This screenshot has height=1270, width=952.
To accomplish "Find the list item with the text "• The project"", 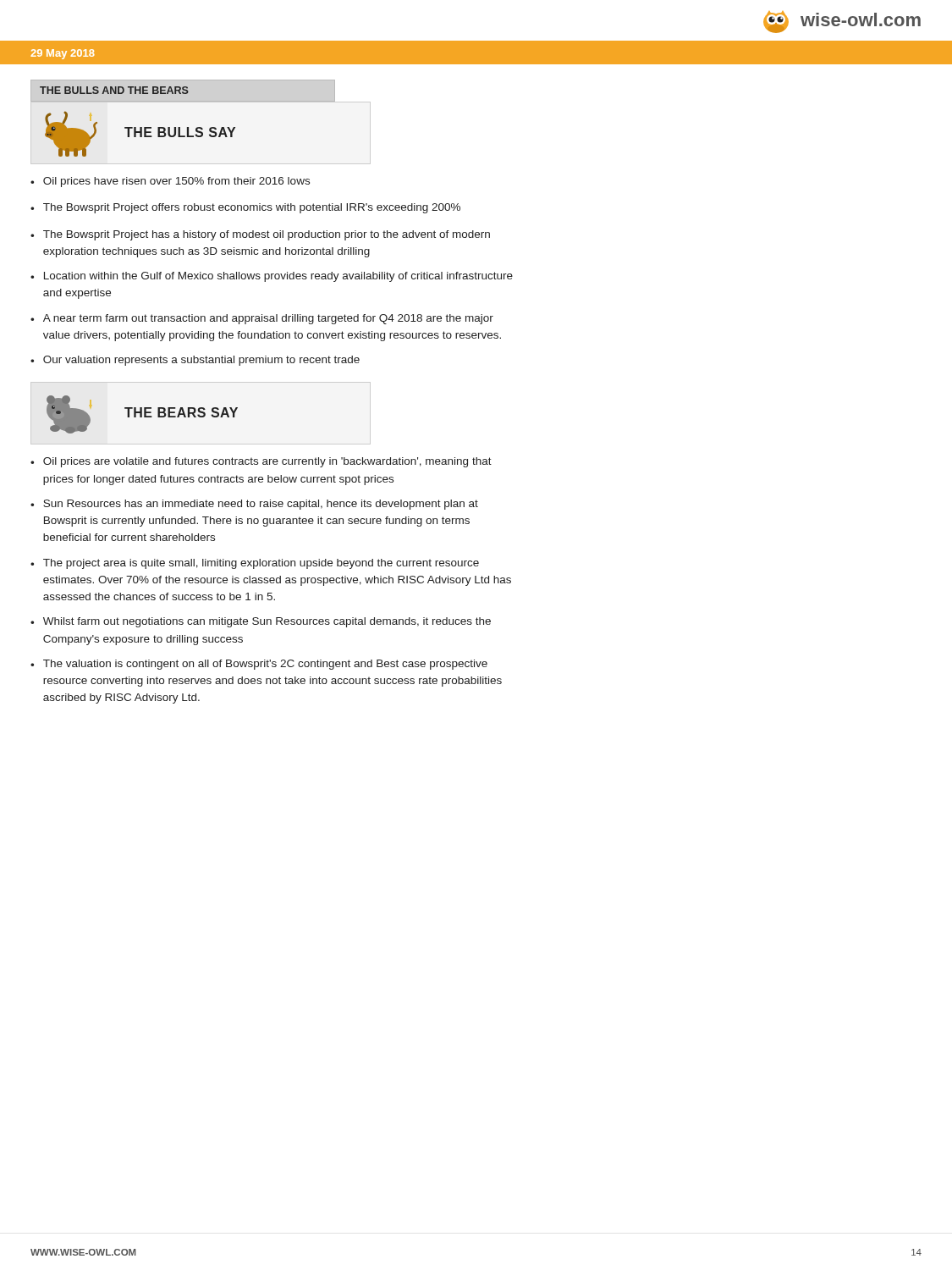I will click(272, 580).
